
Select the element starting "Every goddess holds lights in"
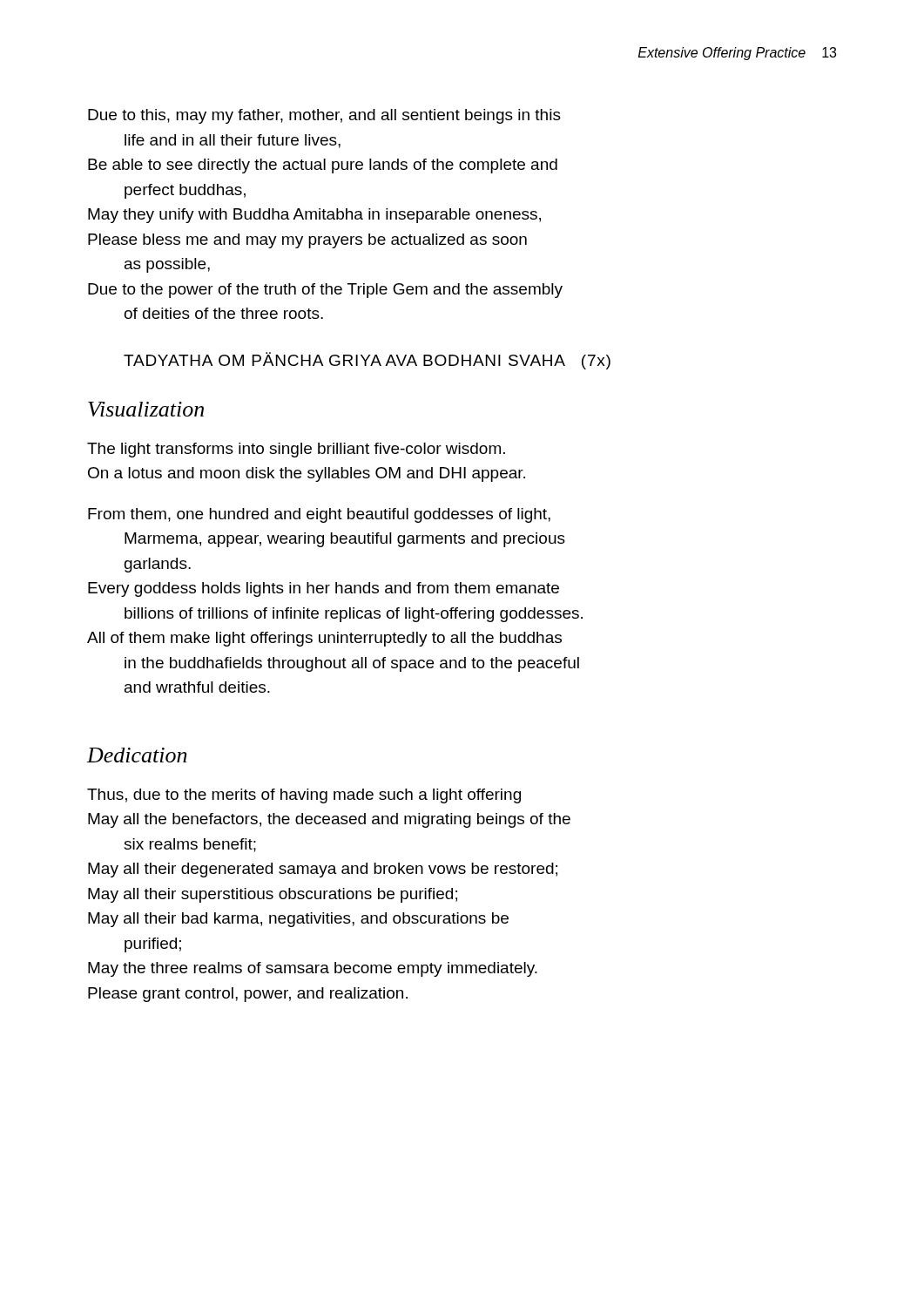[x=462, y=602]
